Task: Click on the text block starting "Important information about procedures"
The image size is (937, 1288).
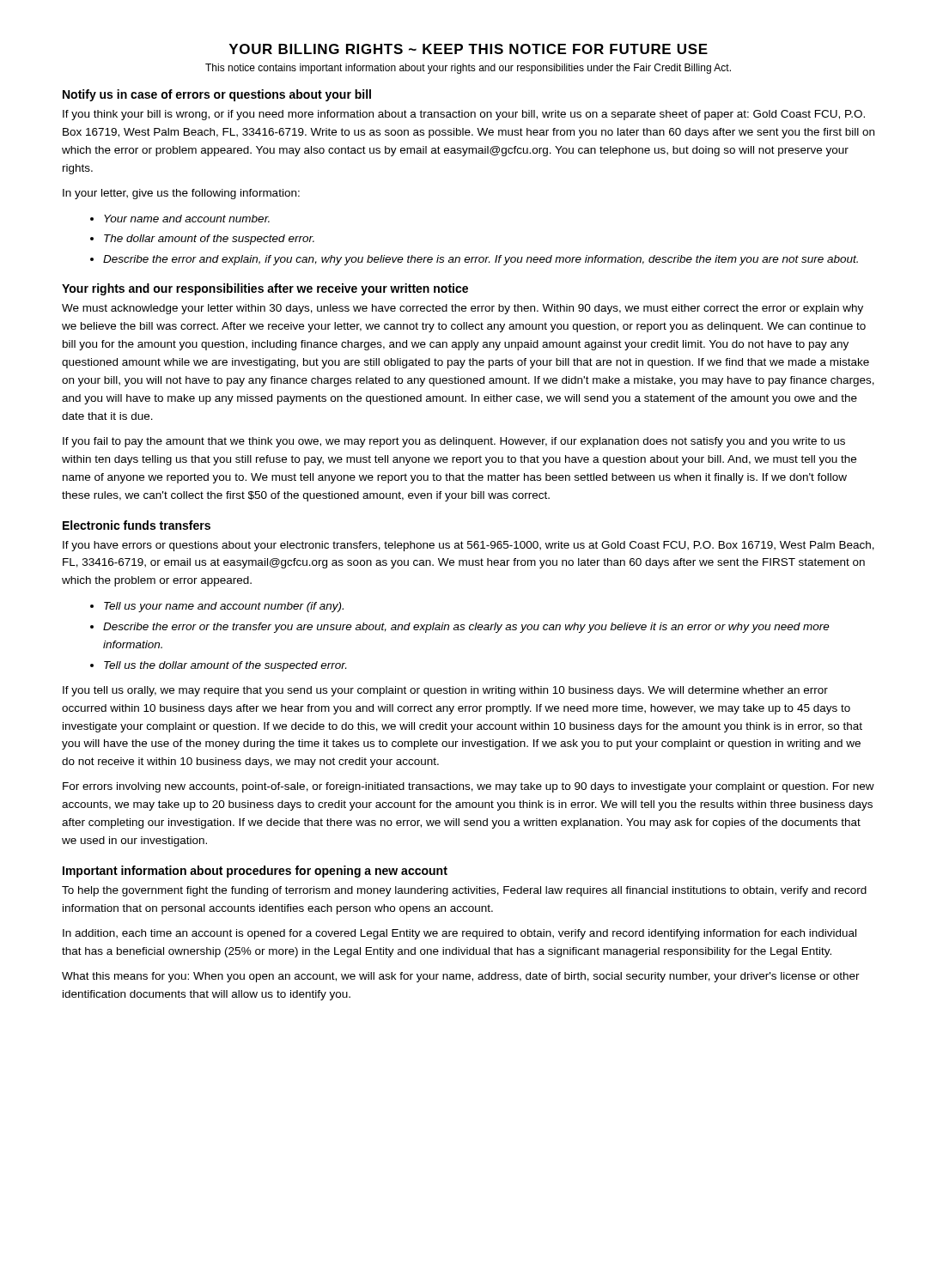Action: pyautogui.click(x=255, y=871)
